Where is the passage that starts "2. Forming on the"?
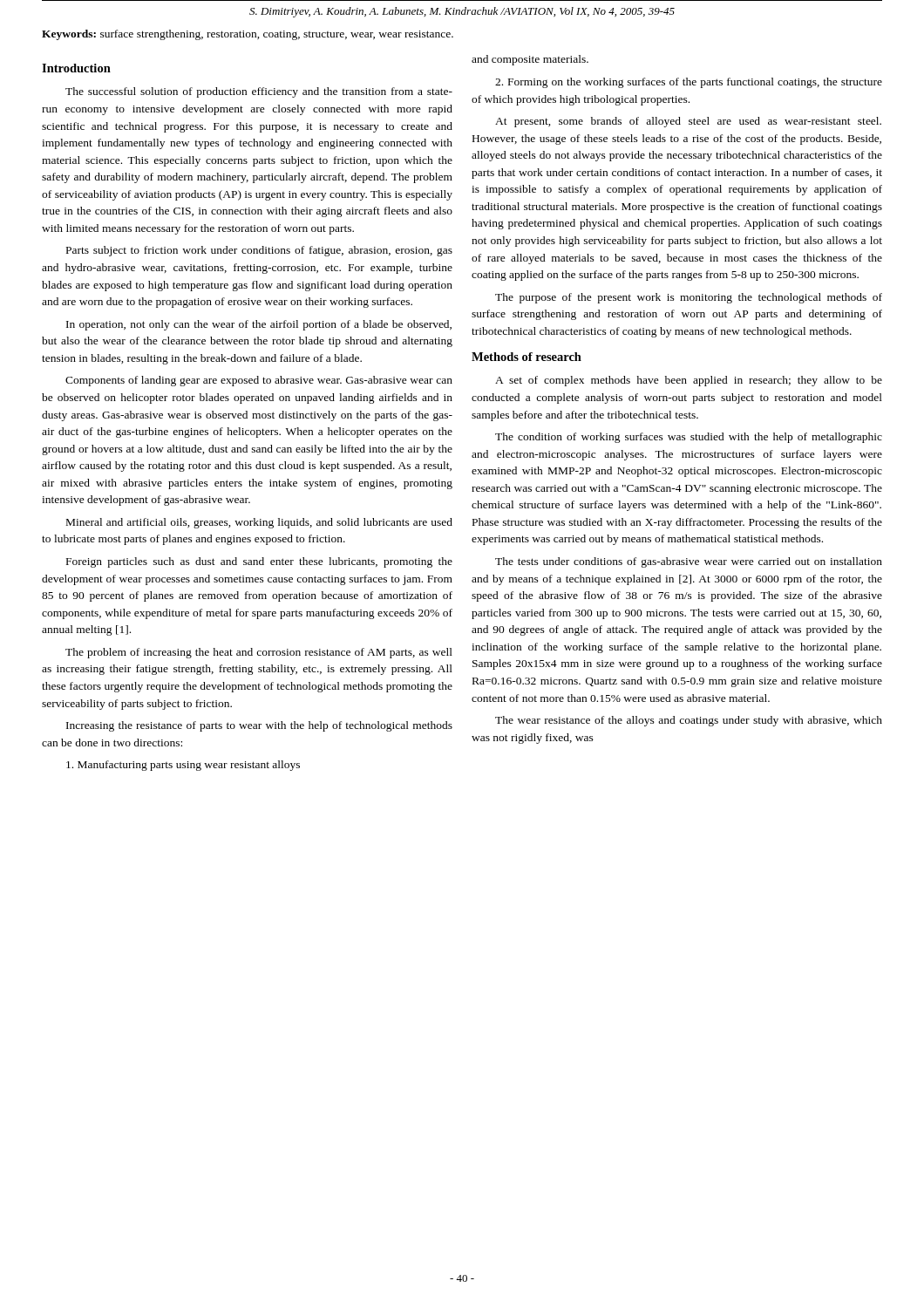This screenshot has width=924, height=1308. tap(677, 90)
